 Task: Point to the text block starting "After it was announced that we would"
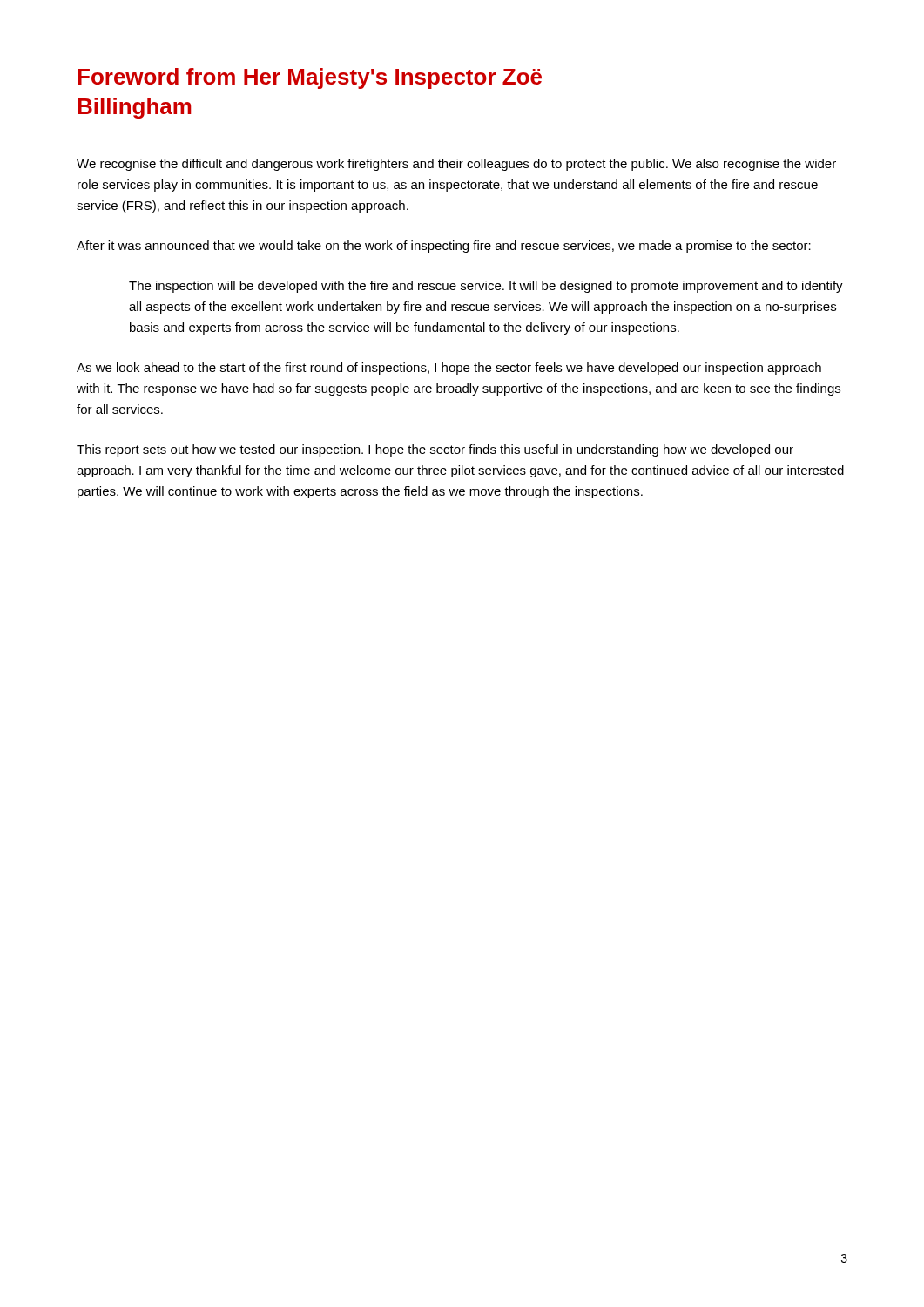tap(462, 245)
